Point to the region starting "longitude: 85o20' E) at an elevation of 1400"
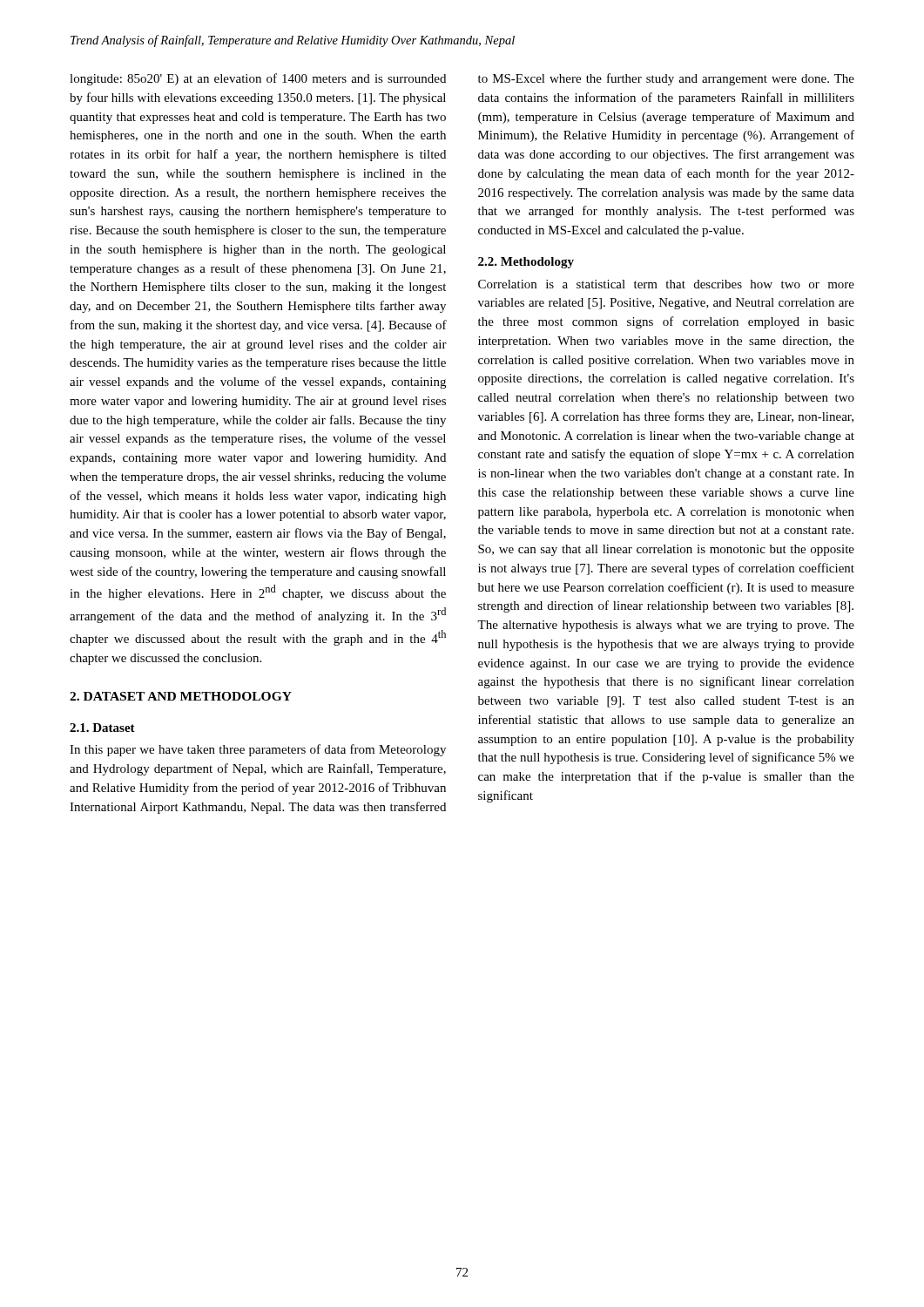The width and height of the screenshot is (924, 1307). [x=258, y=368]
